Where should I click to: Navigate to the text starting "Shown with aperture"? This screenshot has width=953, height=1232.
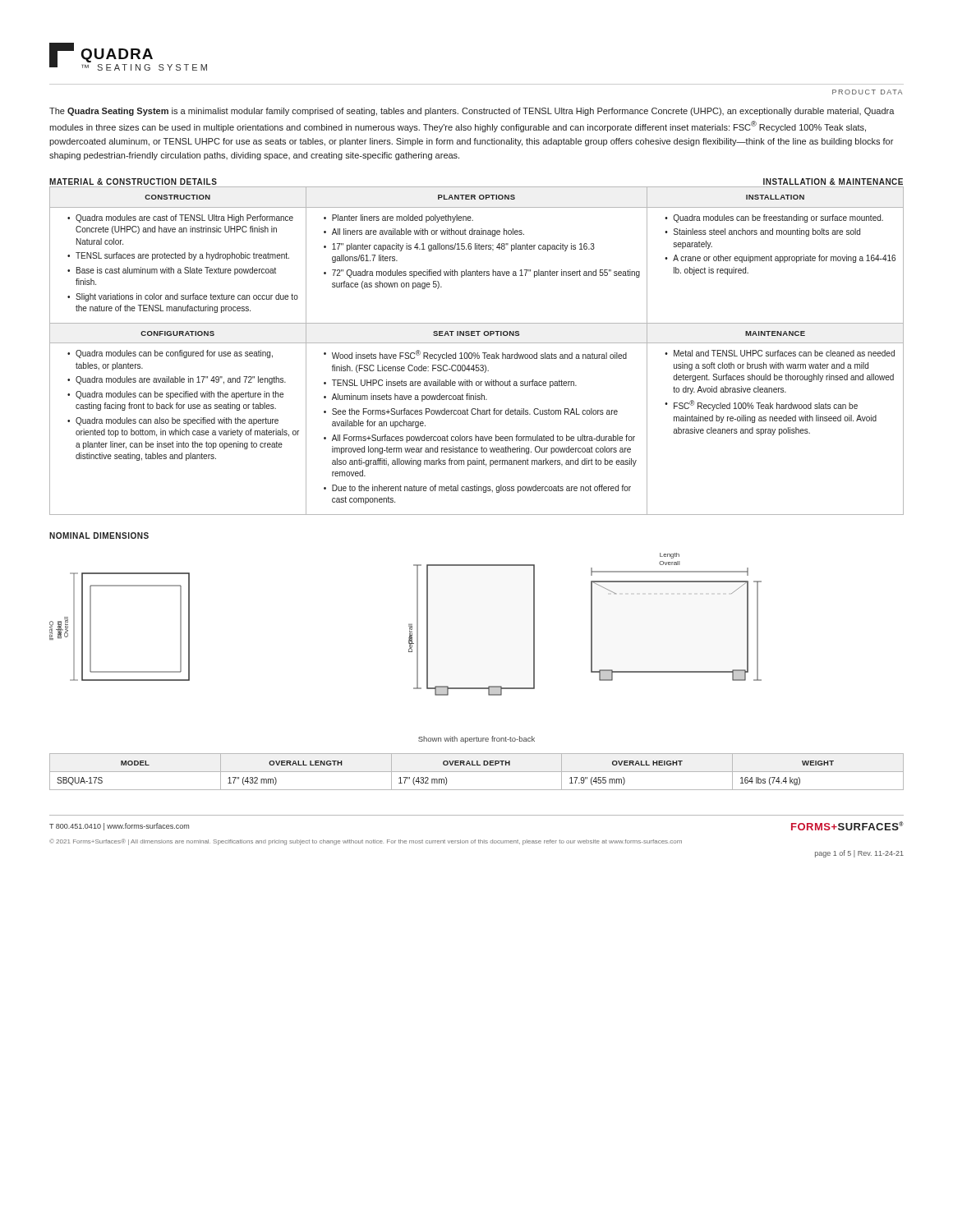click(x=476, y=739)
